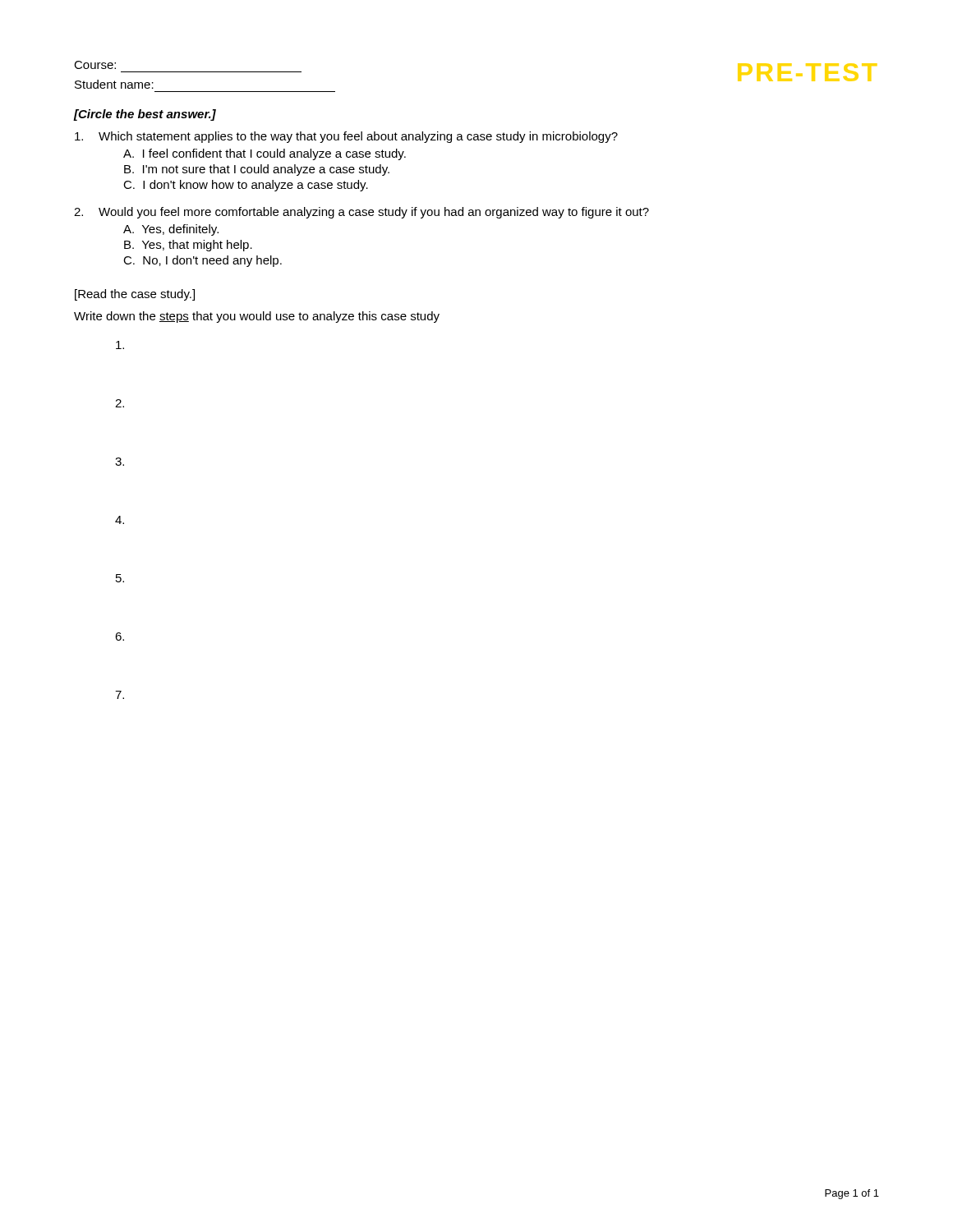Screen dimensions: 1232x953
Task: Click the passage that begins "Write down the steps that you would"
Action: tap(257, 316)
